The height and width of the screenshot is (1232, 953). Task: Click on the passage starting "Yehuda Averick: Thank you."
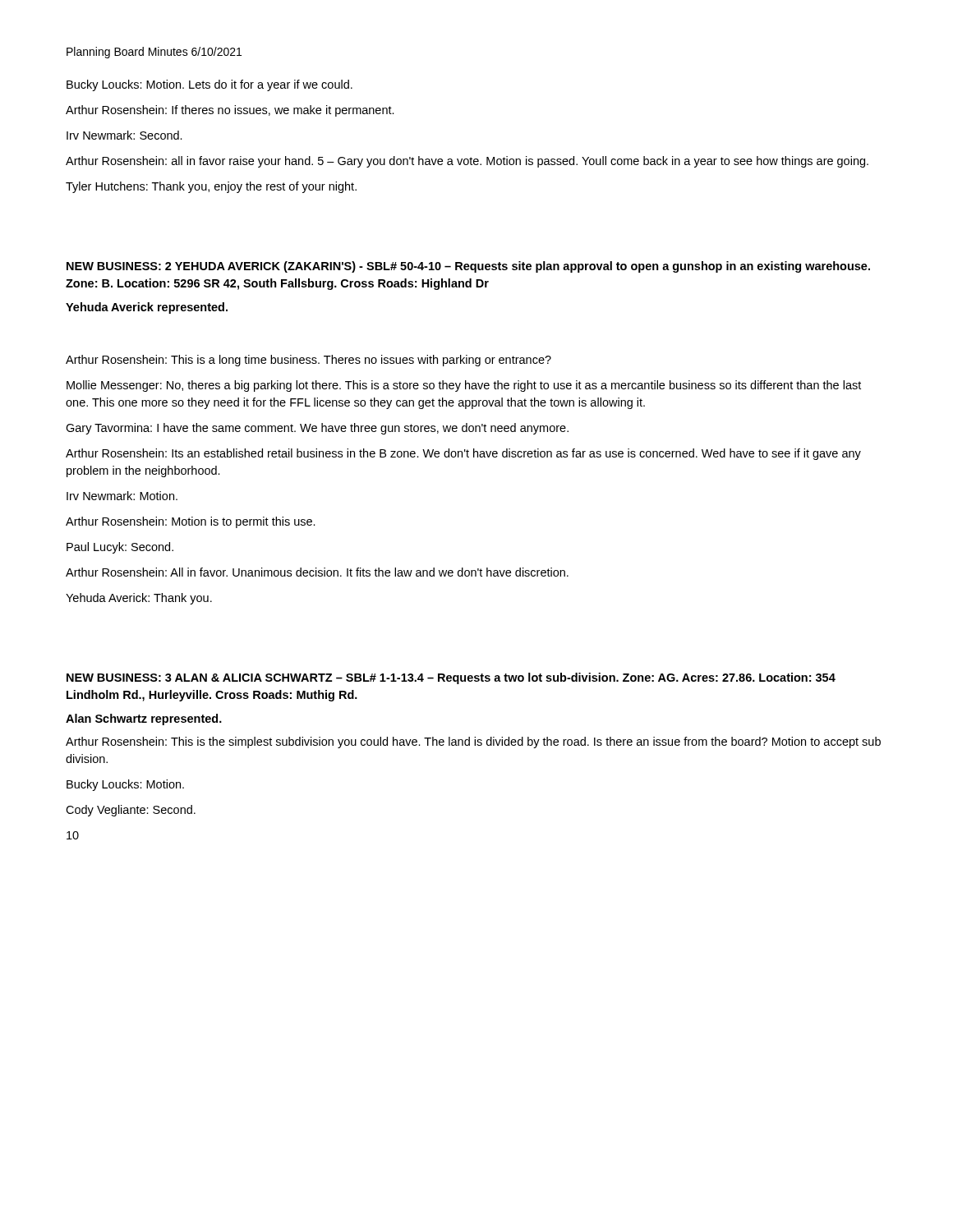click(x=139, y=599)
